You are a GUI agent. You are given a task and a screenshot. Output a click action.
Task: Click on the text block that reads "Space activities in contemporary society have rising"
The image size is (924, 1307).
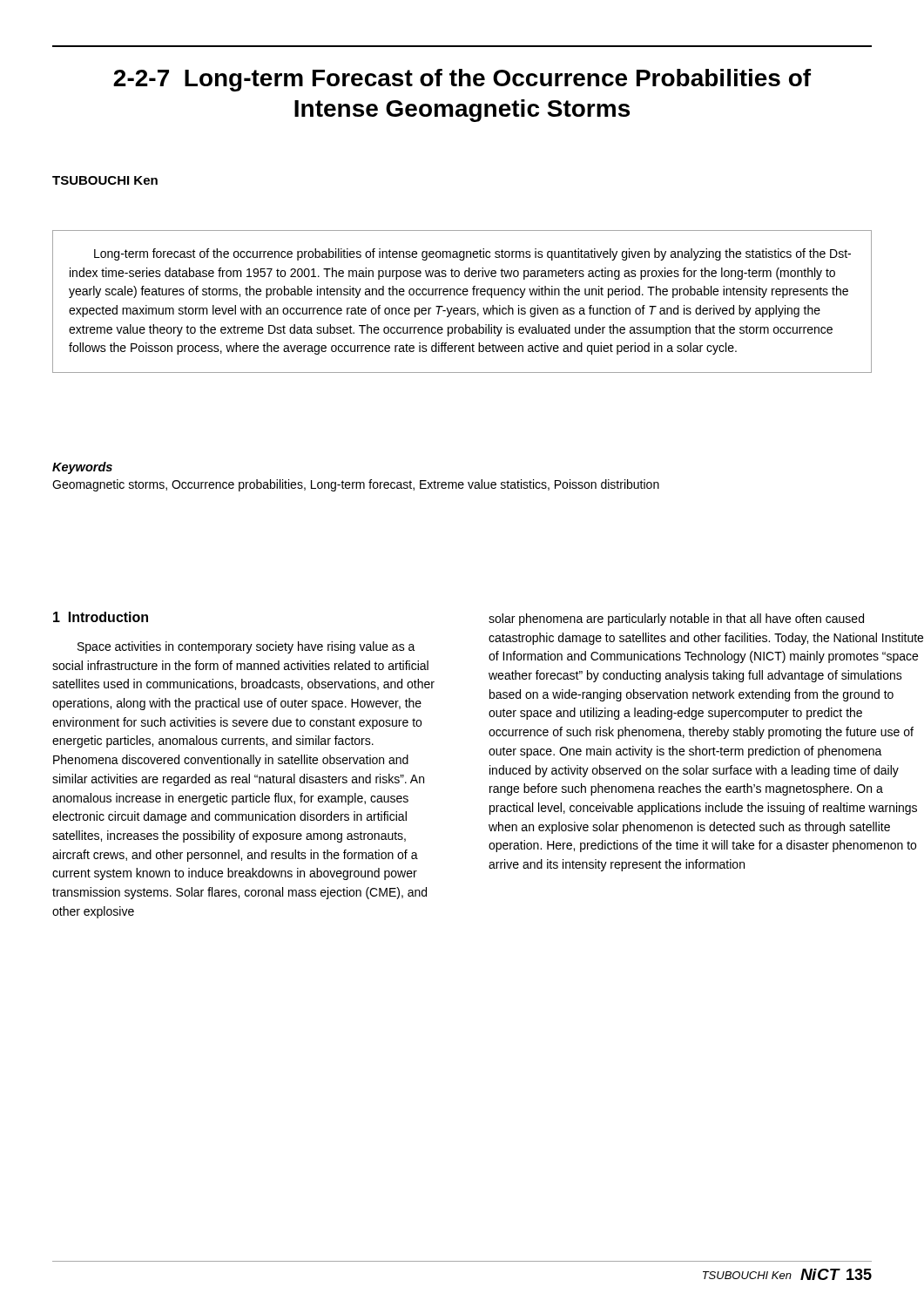(x=247, y=780)
